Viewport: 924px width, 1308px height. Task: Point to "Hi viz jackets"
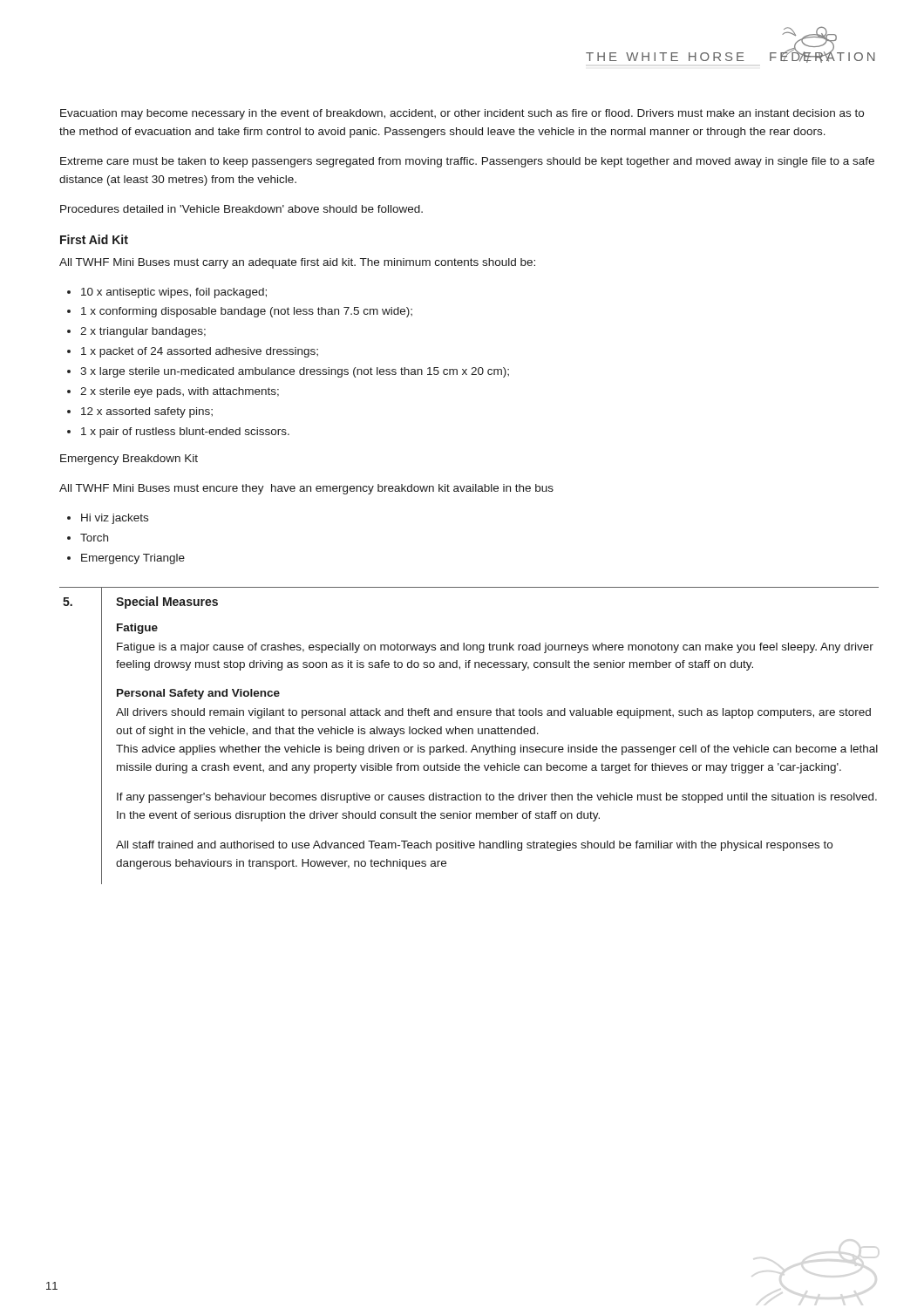pos(115,517)
